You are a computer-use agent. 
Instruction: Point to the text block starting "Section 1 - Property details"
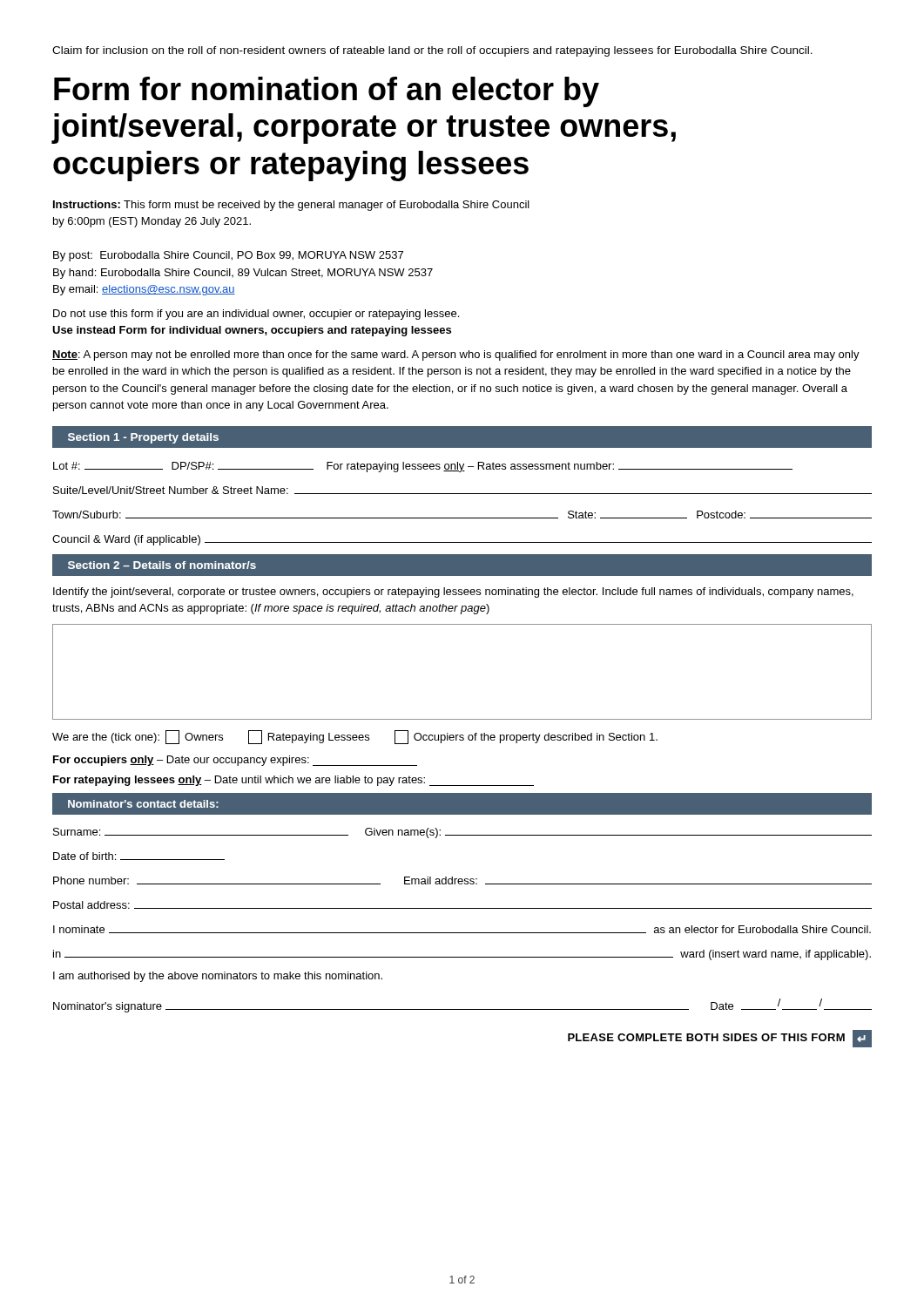pyautogui.click(x=140, y=437)
